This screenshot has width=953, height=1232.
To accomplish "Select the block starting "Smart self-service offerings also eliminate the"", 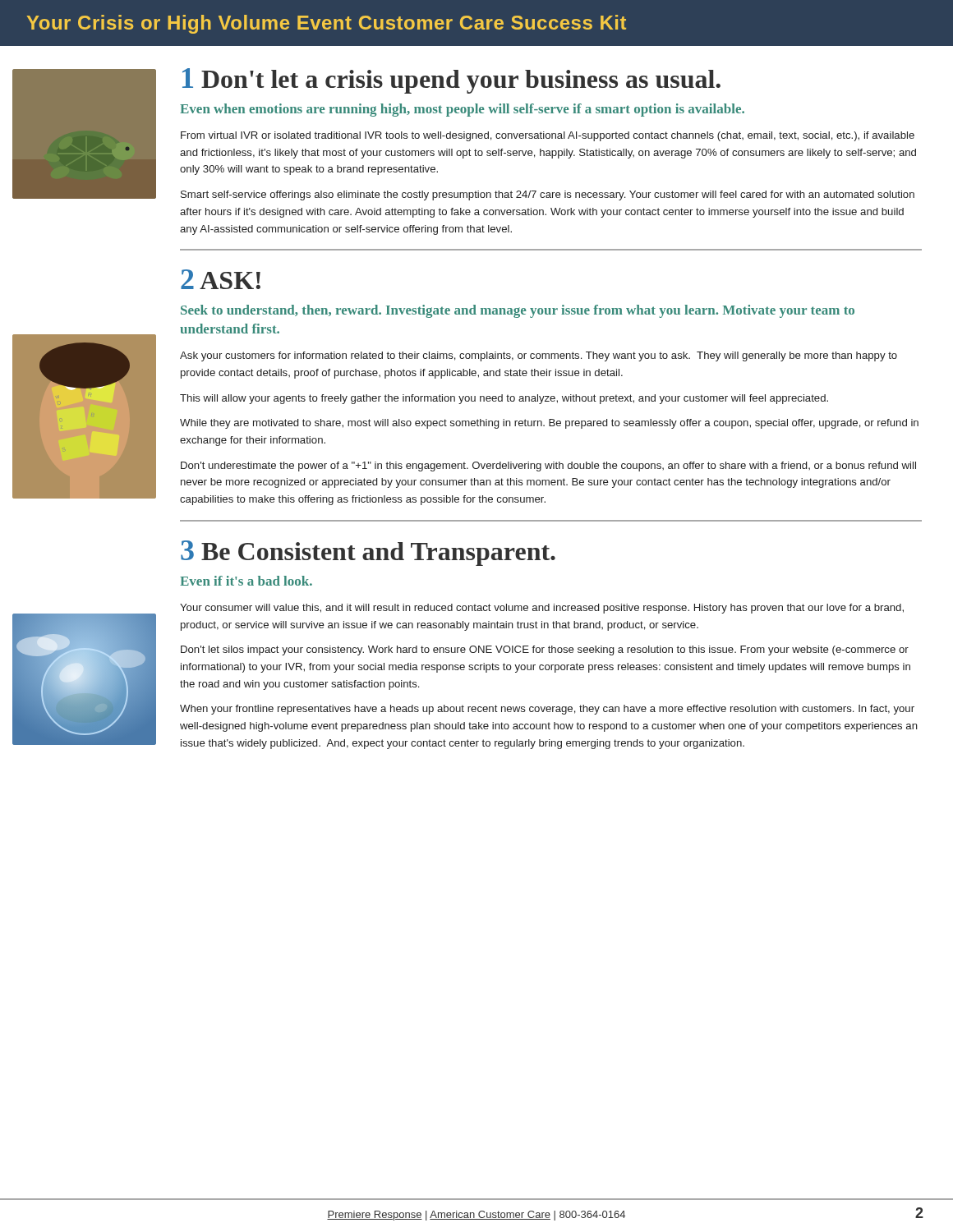I will (x=547, y=211).
